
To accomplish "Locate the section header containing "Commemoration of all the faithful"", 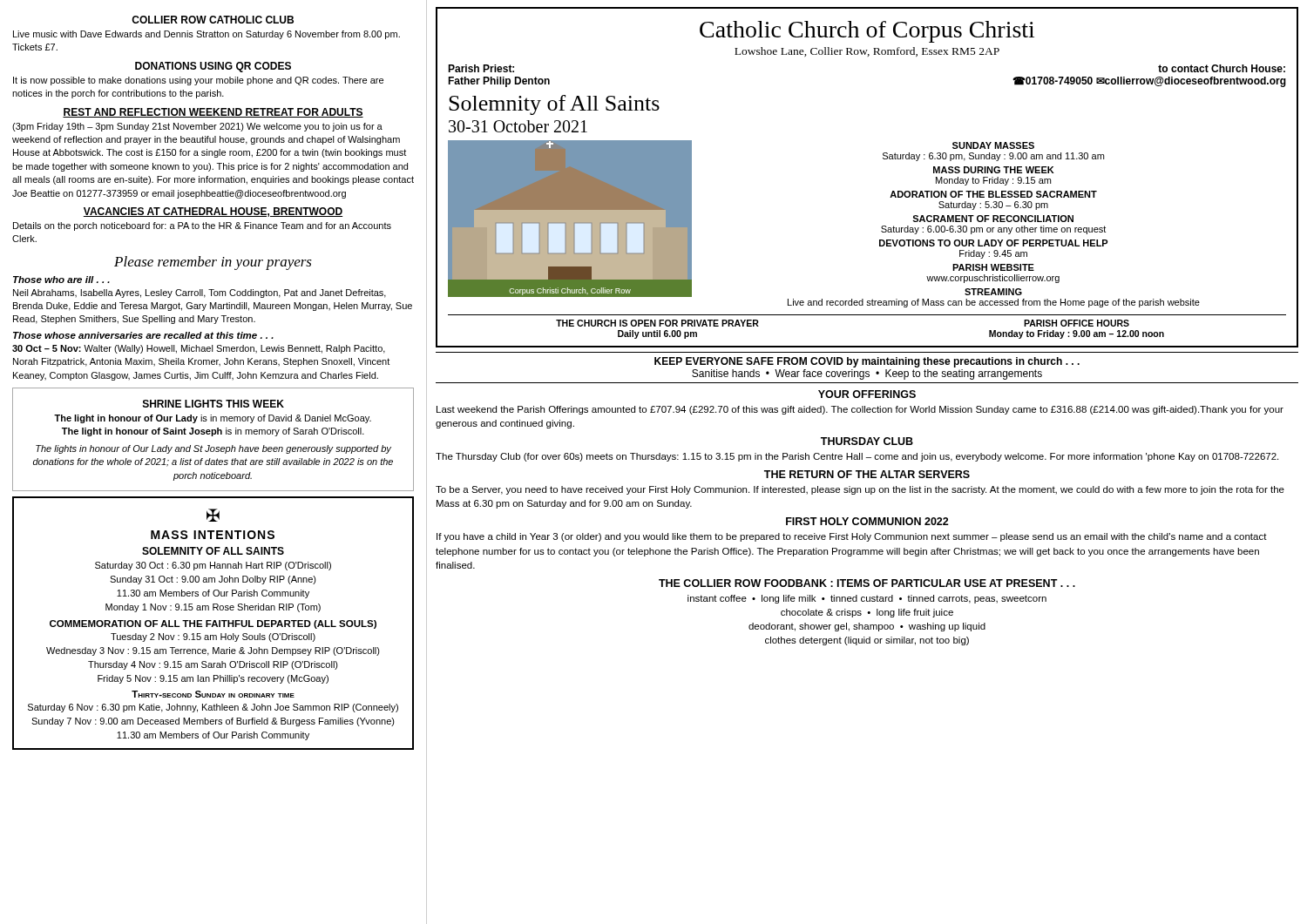I will coord(213,623).
